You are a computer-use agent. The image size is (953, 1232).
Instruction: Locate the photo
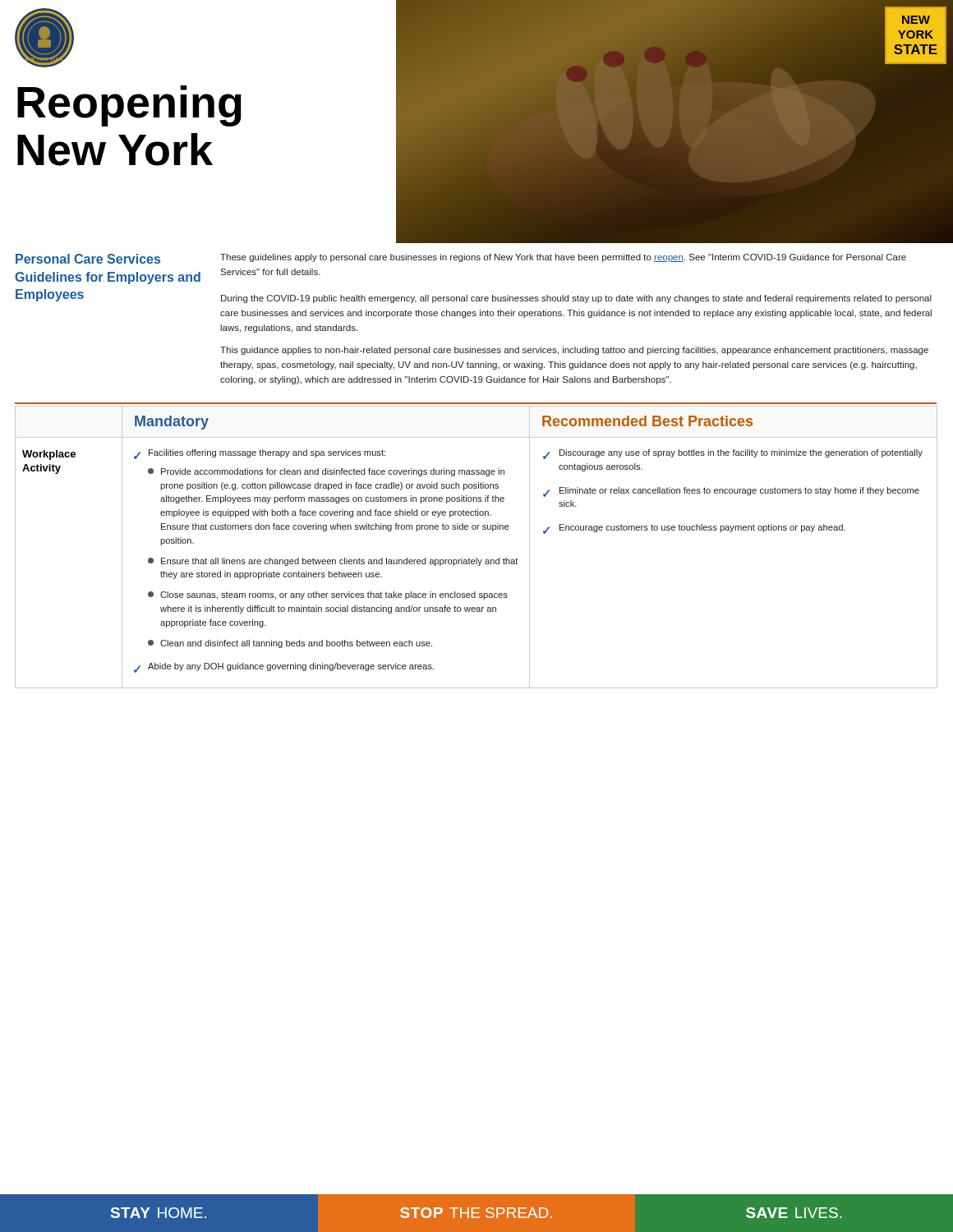point(674,122)
